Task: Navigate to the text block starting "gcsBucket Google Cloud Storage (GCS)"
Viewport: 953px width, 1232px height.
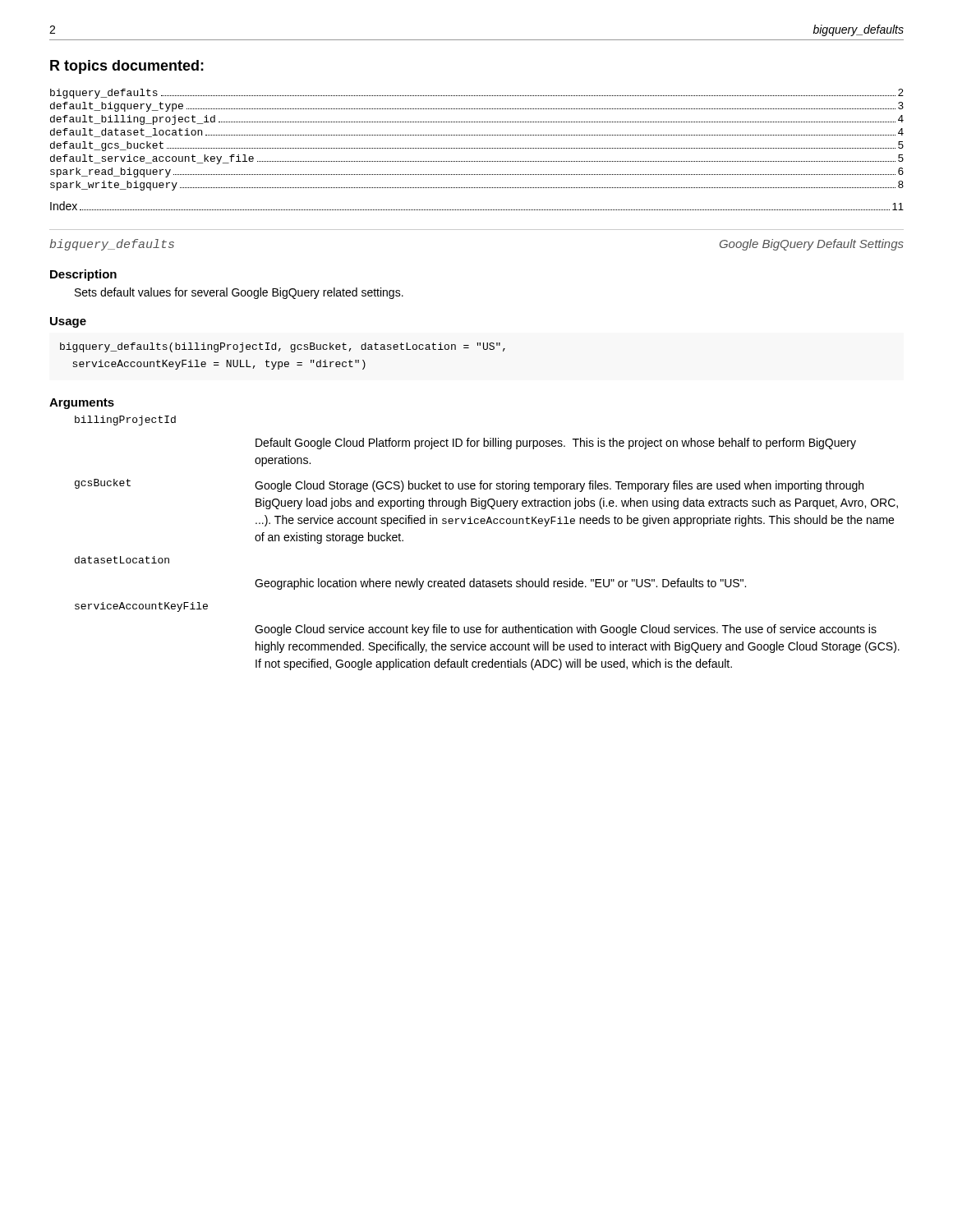Action: pos(476,512)
